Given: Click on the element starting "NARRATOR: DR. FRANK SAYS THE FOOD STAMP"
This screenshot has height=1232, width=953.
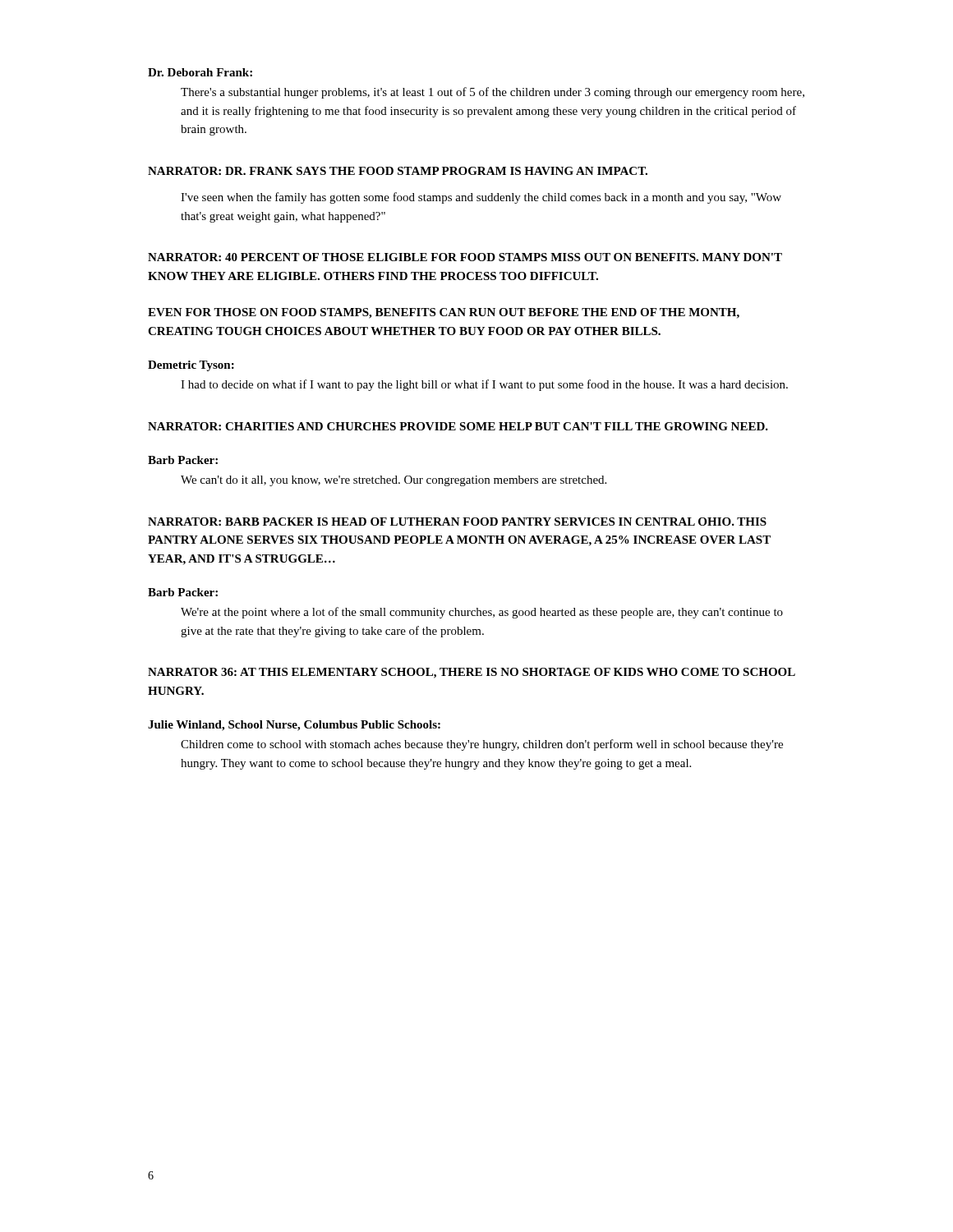Looking at the screenshot, I should point(398,170).
